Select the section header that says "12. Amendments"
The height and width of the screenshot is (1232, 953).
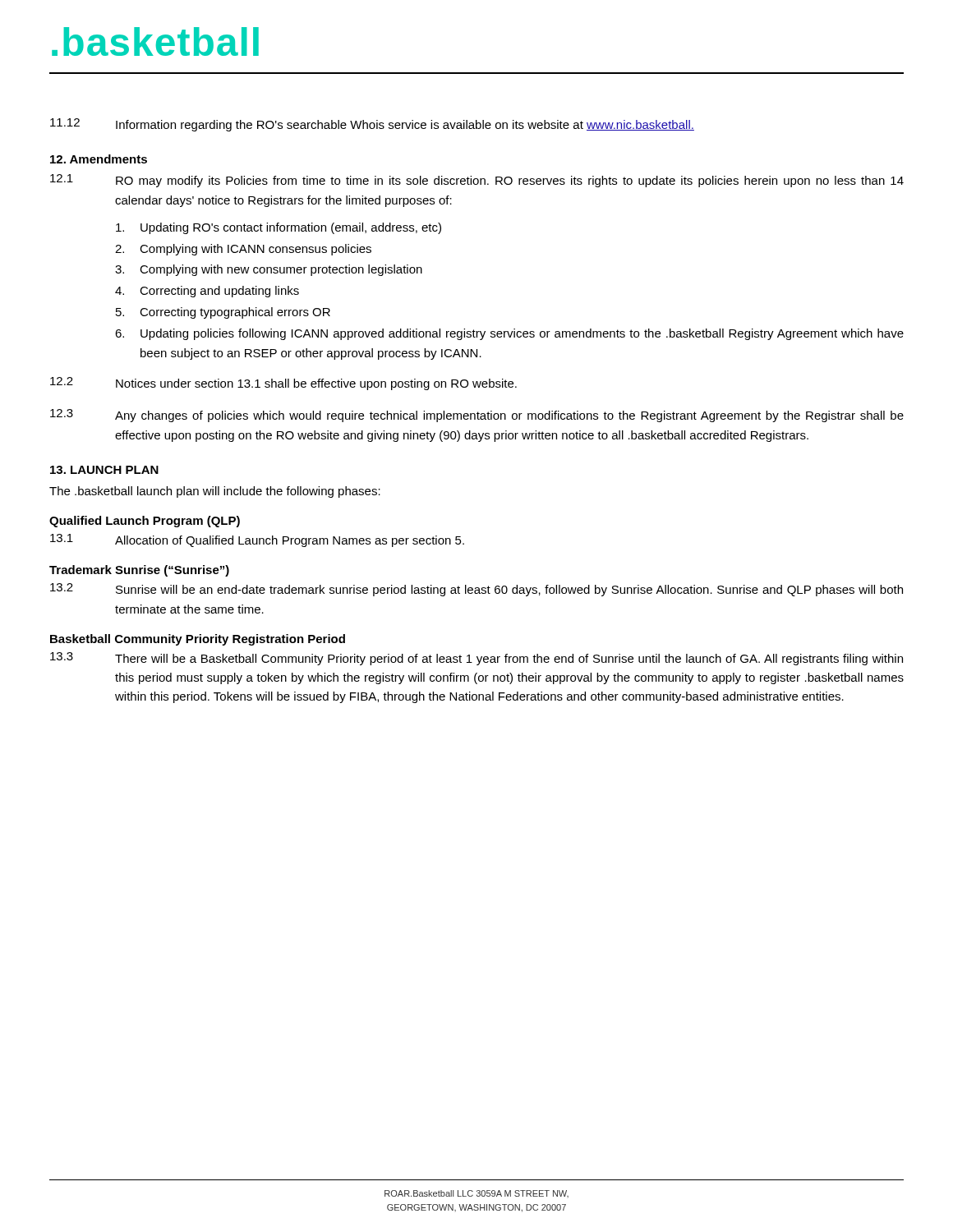tap(98, 159)
